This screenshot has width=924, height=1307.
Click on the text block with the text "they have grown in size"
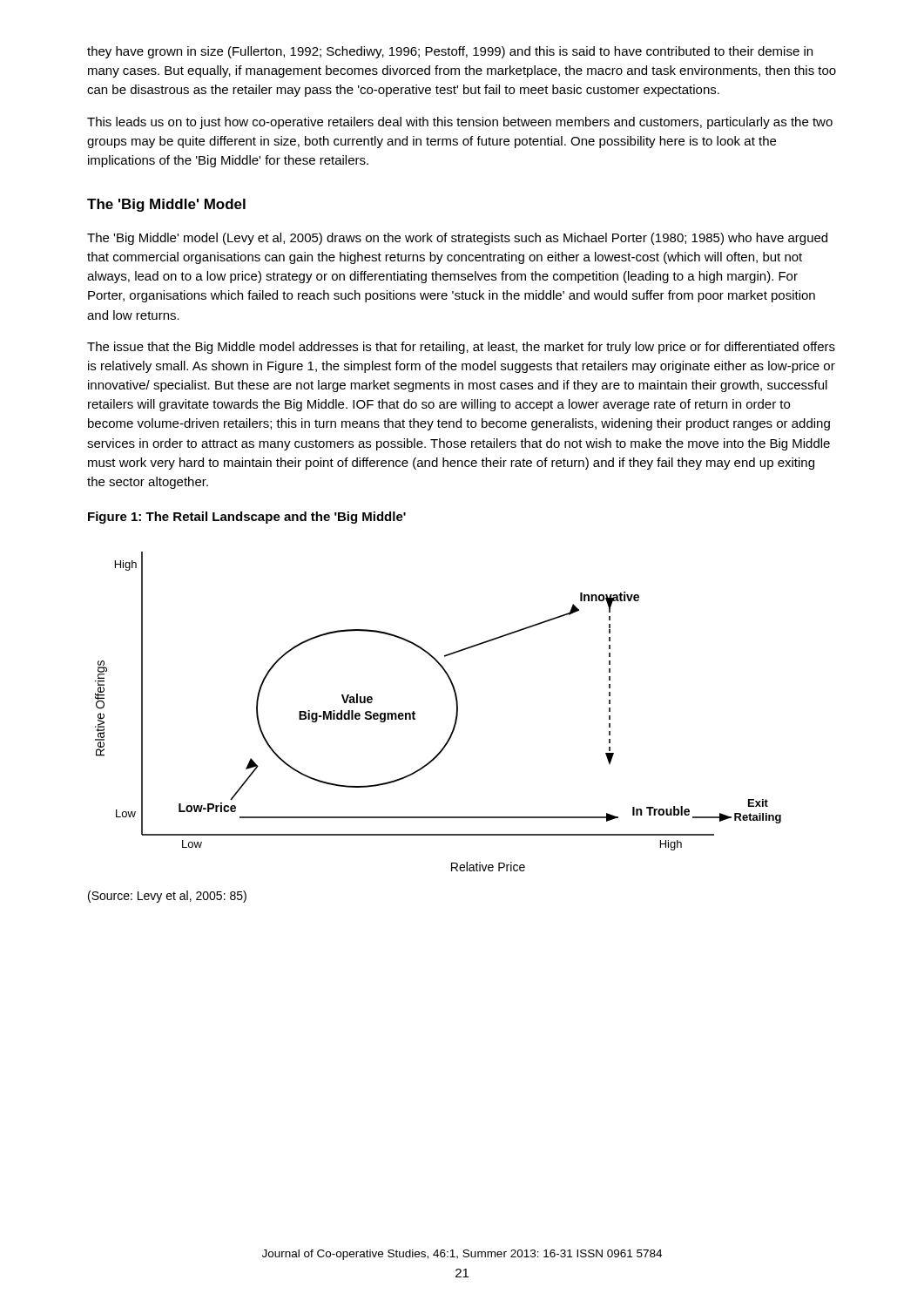pos(462,70)
